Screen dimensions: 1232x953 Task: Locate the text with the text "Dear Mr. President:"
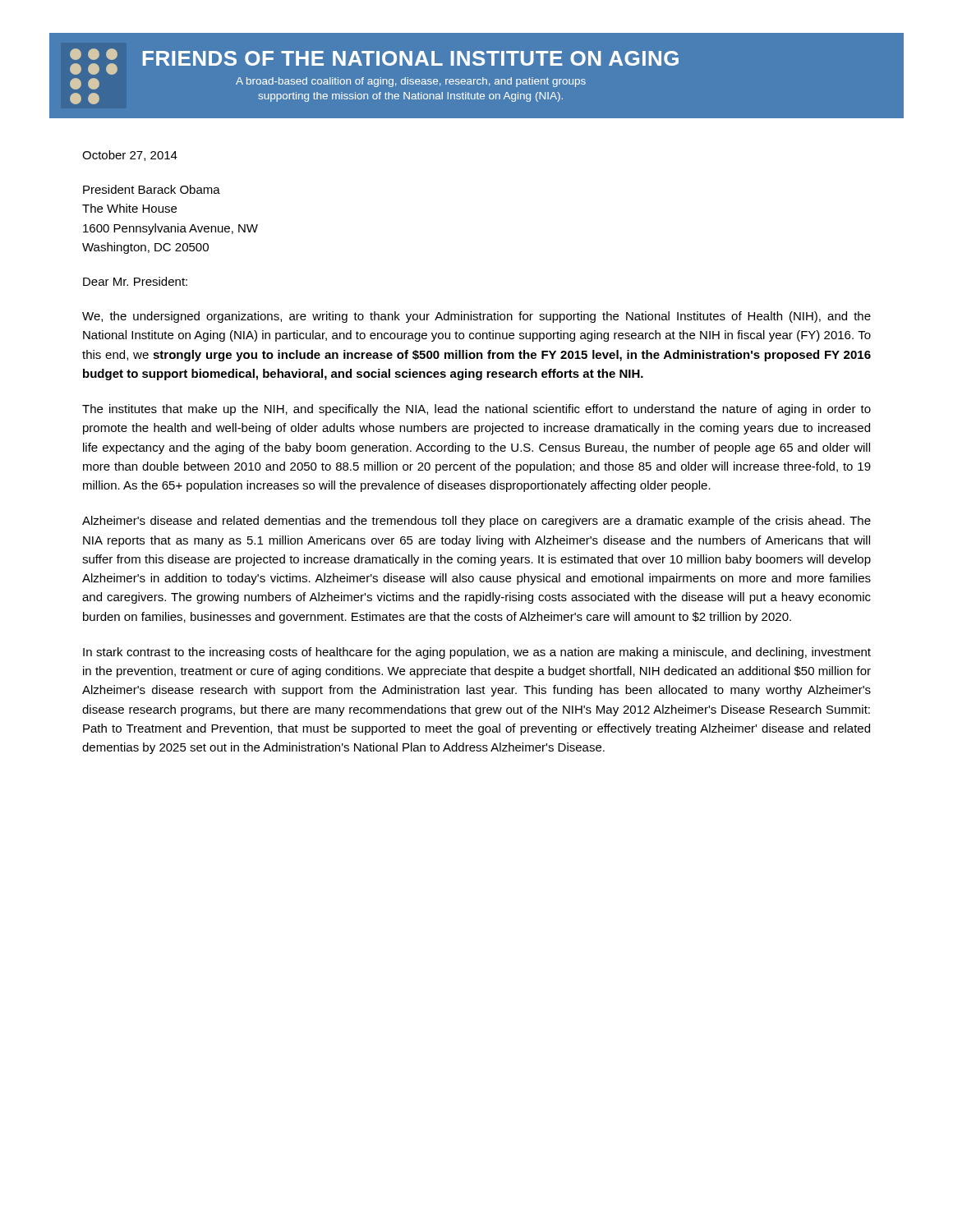[x=135, y=281]
